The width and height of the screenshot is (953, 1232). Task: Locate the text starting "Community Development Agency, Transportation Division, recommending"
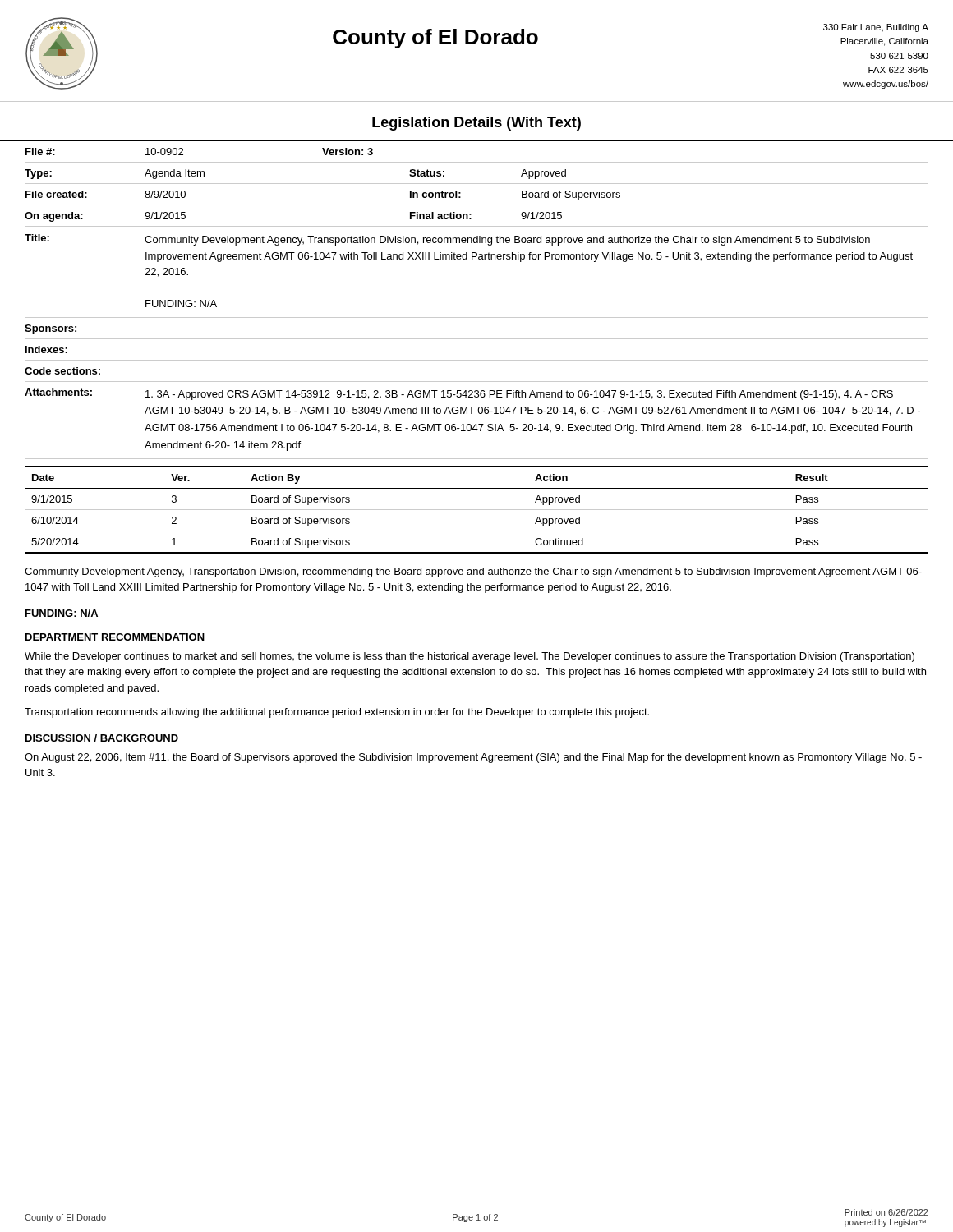point(473,579)
